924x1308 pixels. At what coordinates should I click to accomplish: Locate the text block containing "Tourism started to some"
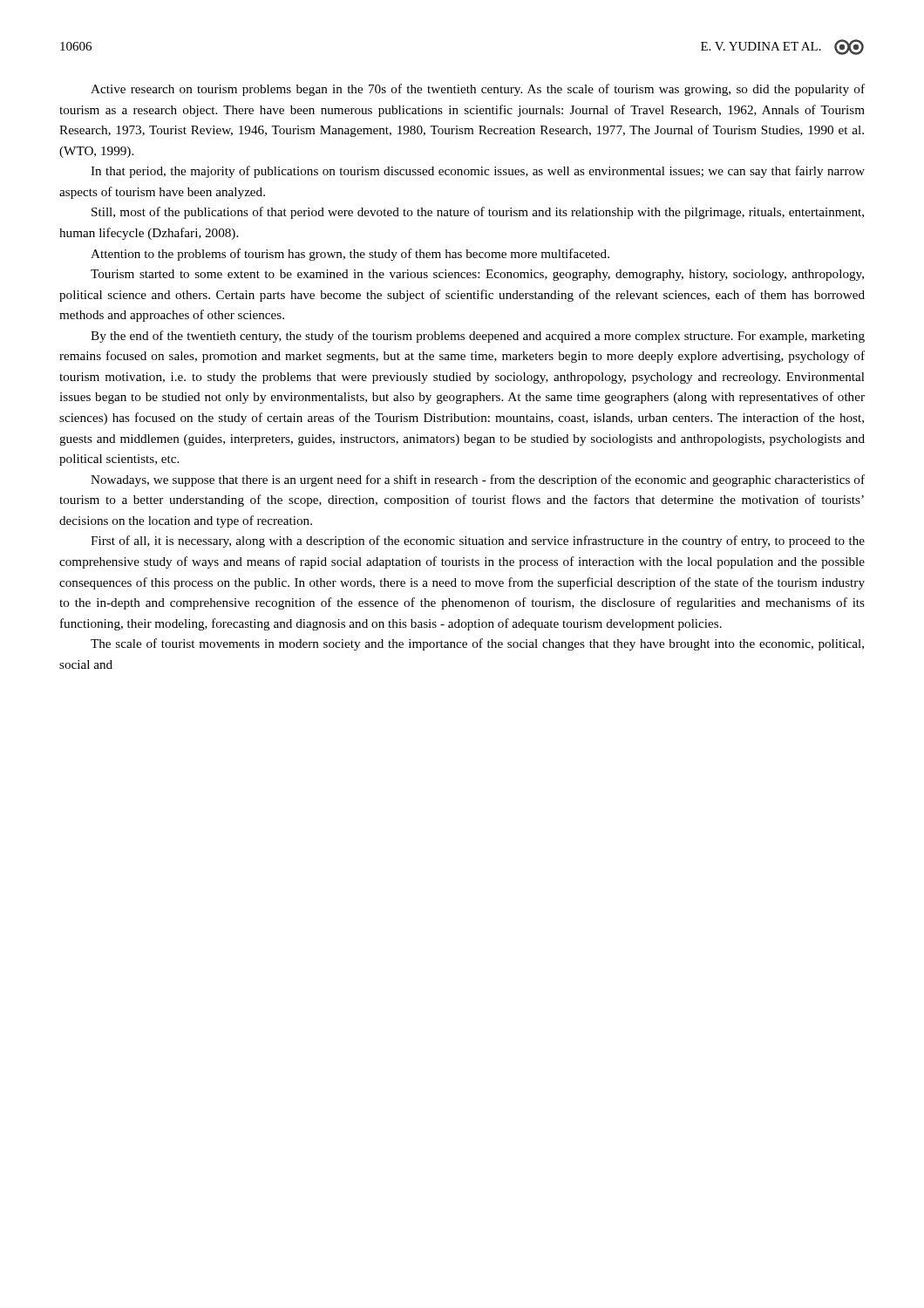[462, 294]
